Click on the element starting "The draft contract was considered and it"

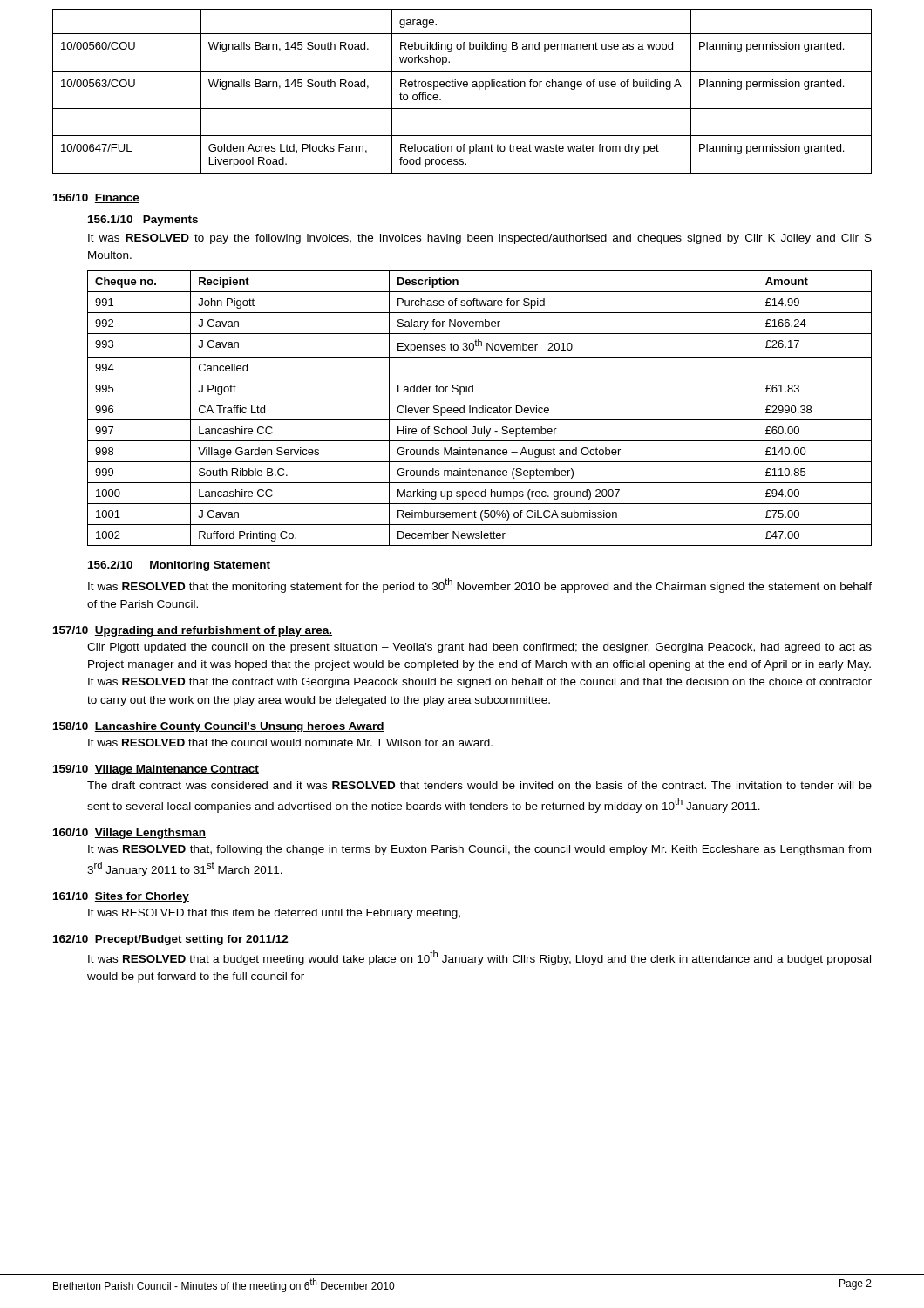click(479, 796)
